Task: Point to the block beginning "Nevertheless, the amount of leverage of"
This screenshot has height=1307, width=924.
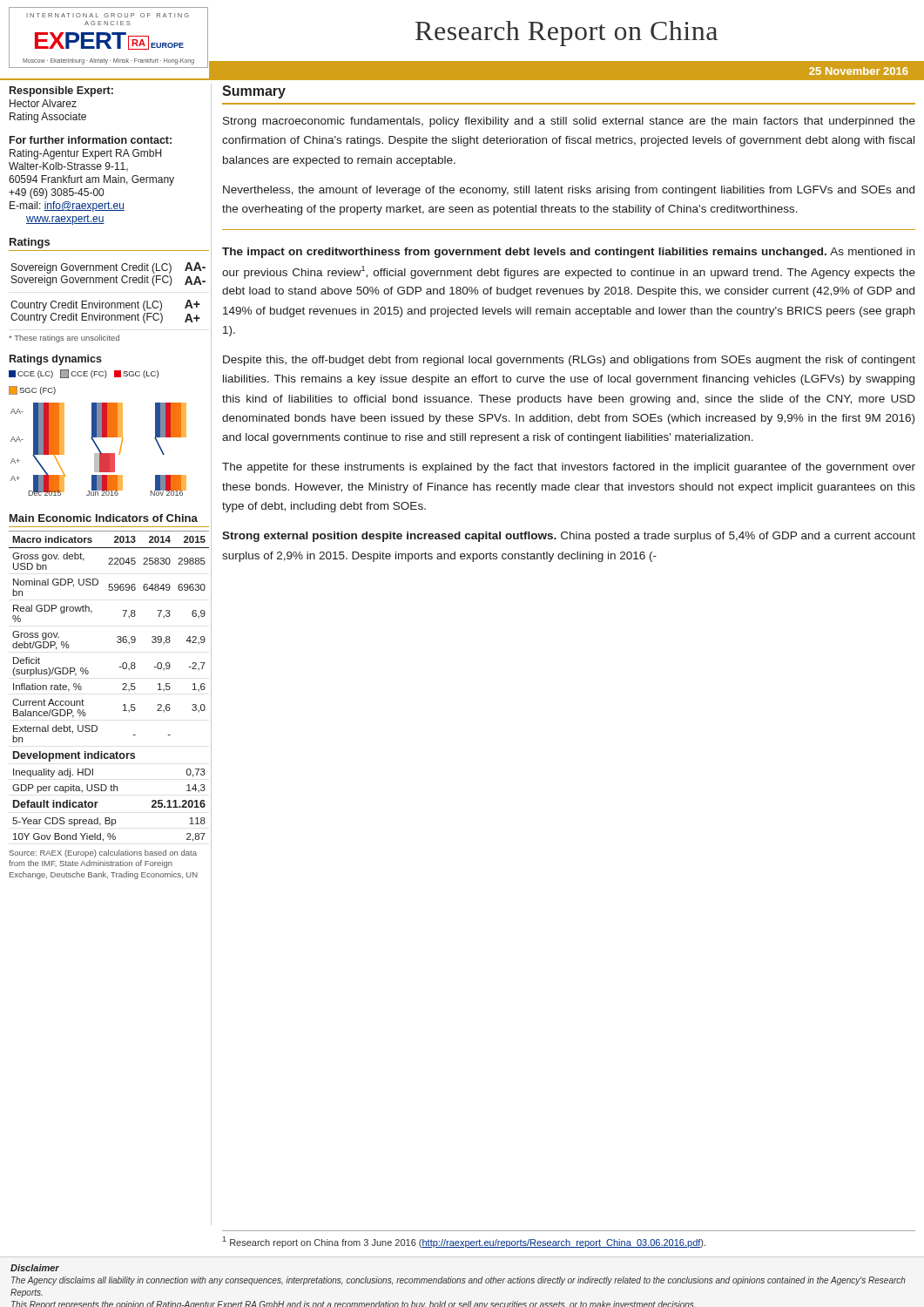Action: (569, 199)
